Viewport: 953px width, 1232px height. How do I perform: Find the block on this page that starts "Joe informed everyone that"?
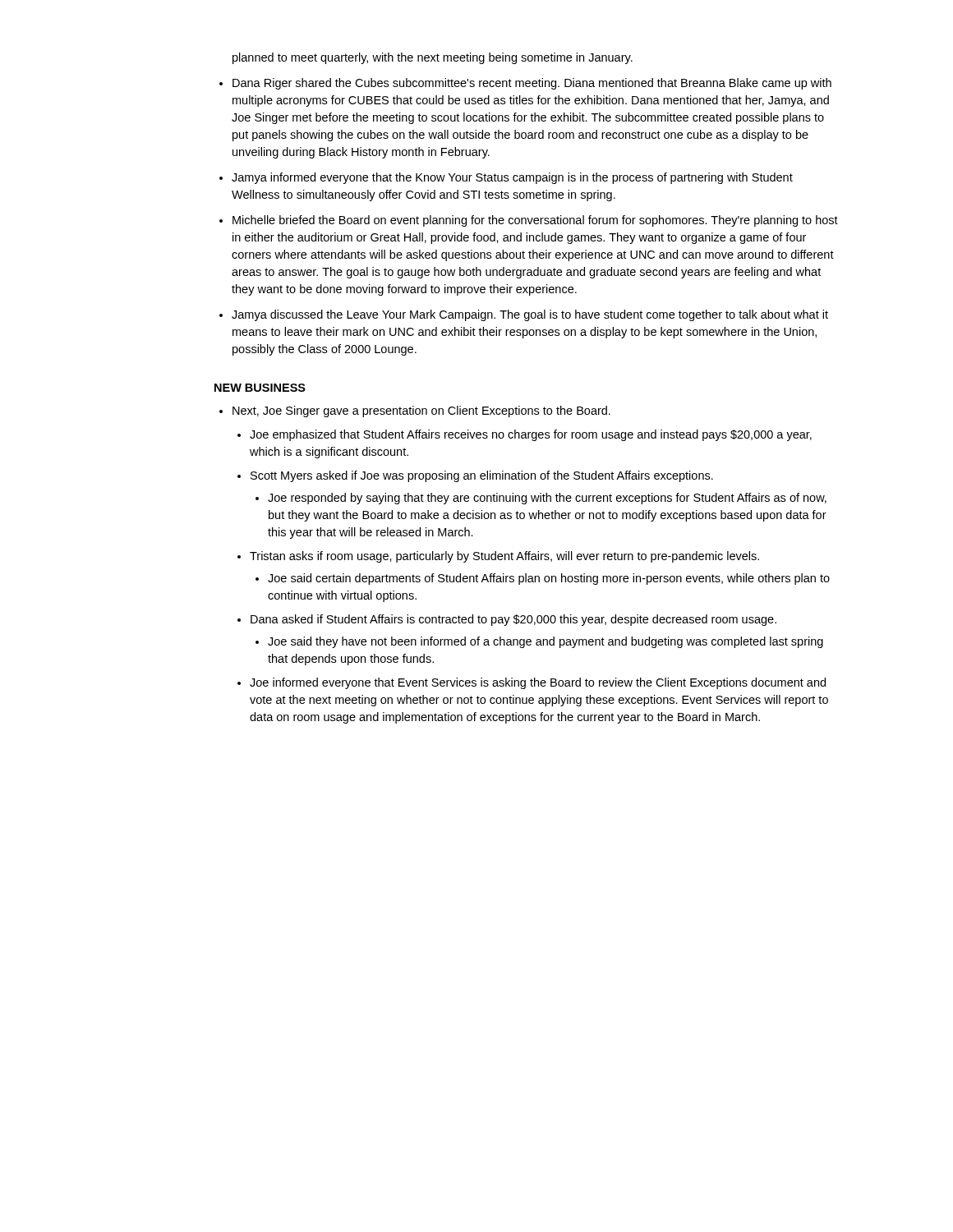[539, 700]
